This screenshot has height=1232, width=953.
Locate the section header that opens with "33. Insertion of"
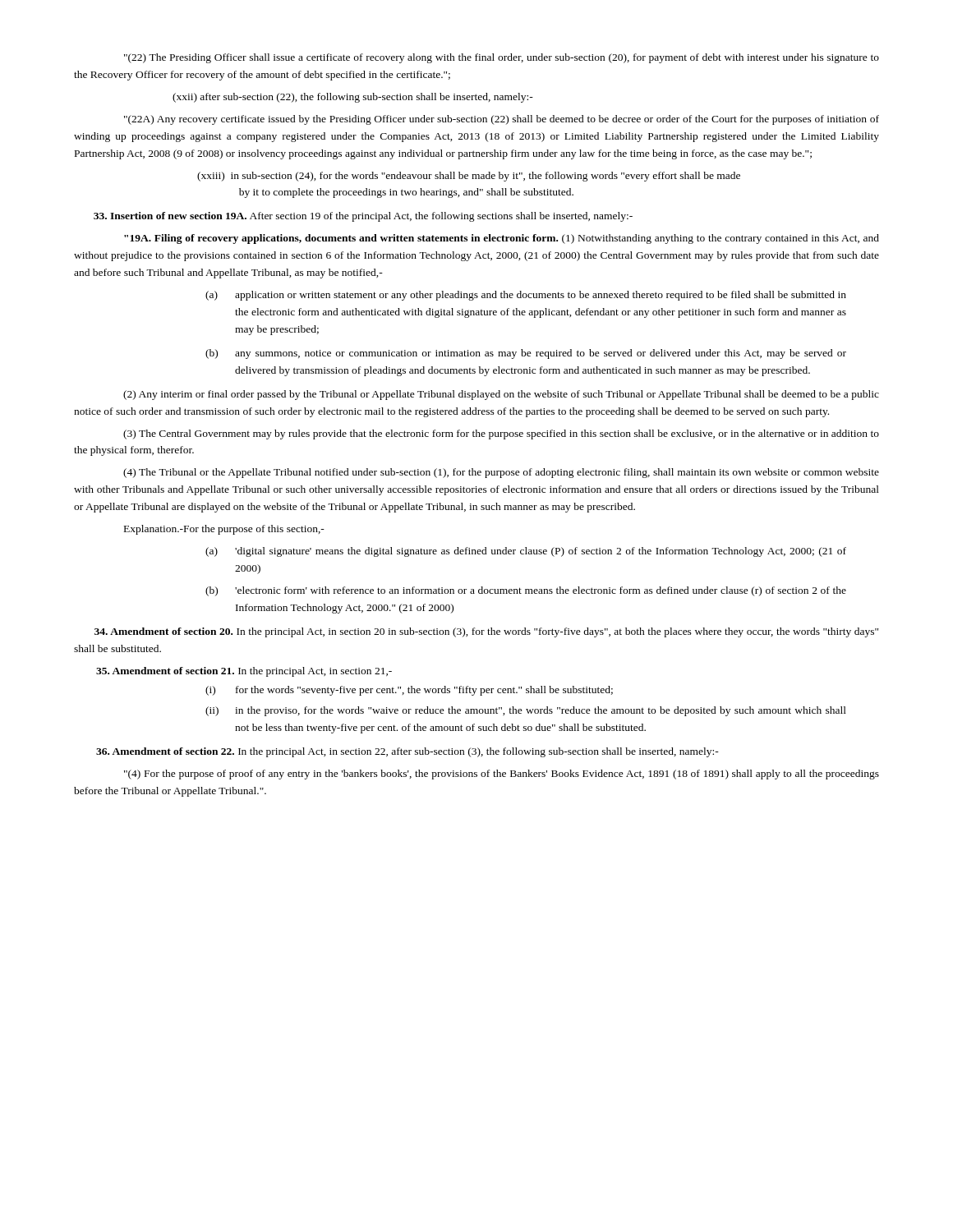[x=353, y=216]
